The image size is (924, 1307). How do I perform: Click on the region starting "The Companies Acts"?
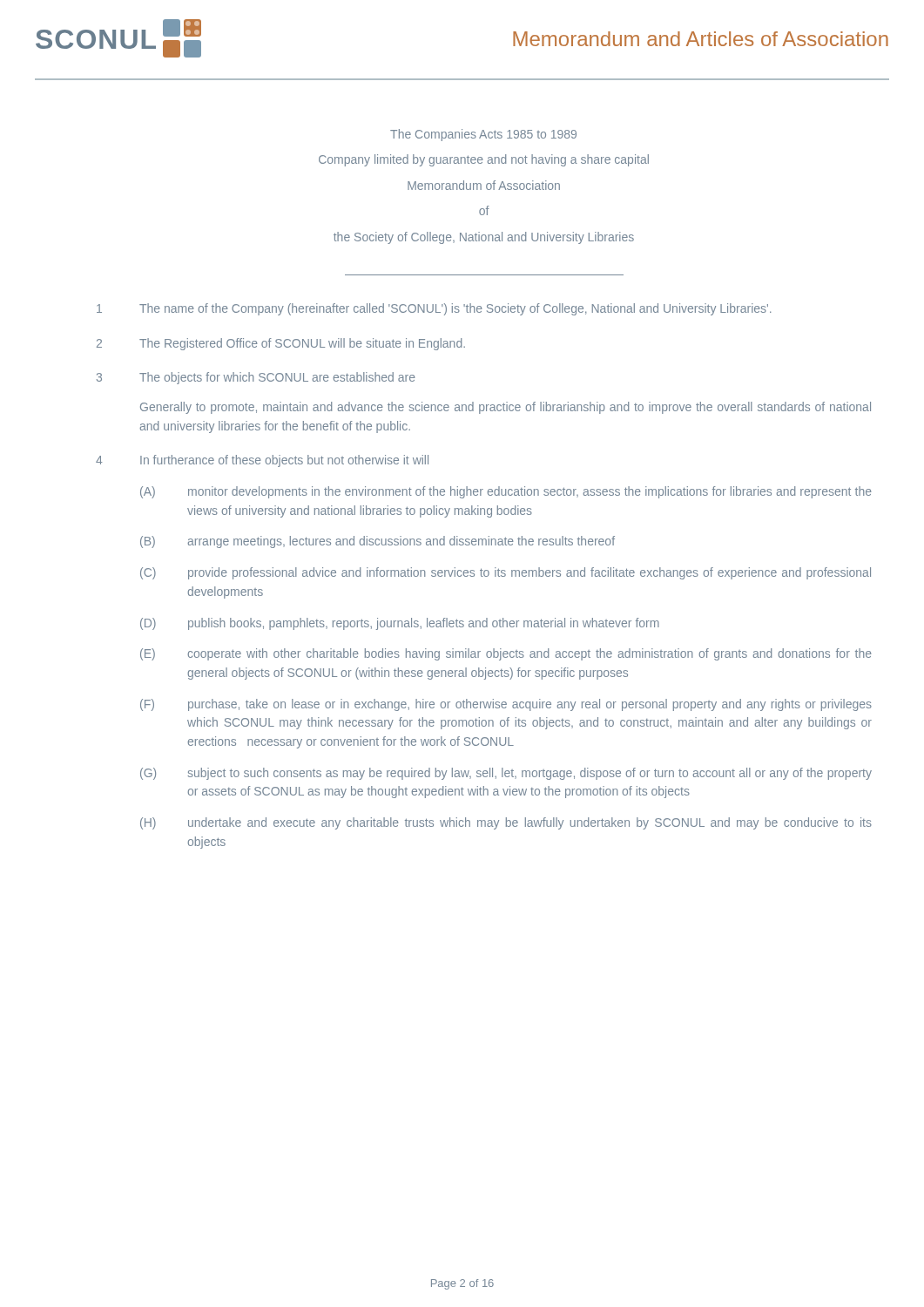pos(484,185)
